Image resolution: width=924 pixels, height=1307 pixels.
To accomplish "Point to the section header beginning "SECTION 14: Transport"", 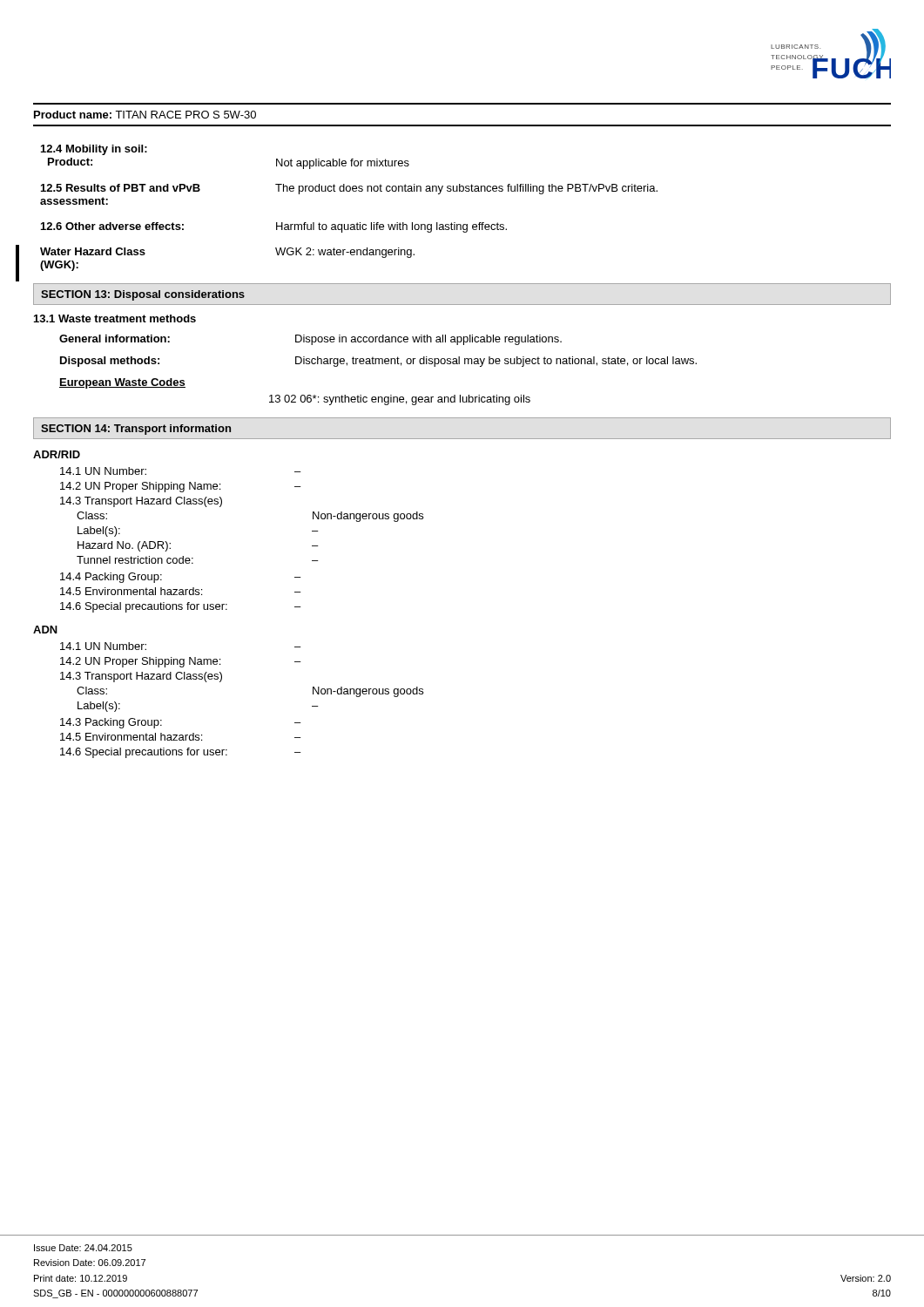I will pyautogui.click(x=136, y=428).
